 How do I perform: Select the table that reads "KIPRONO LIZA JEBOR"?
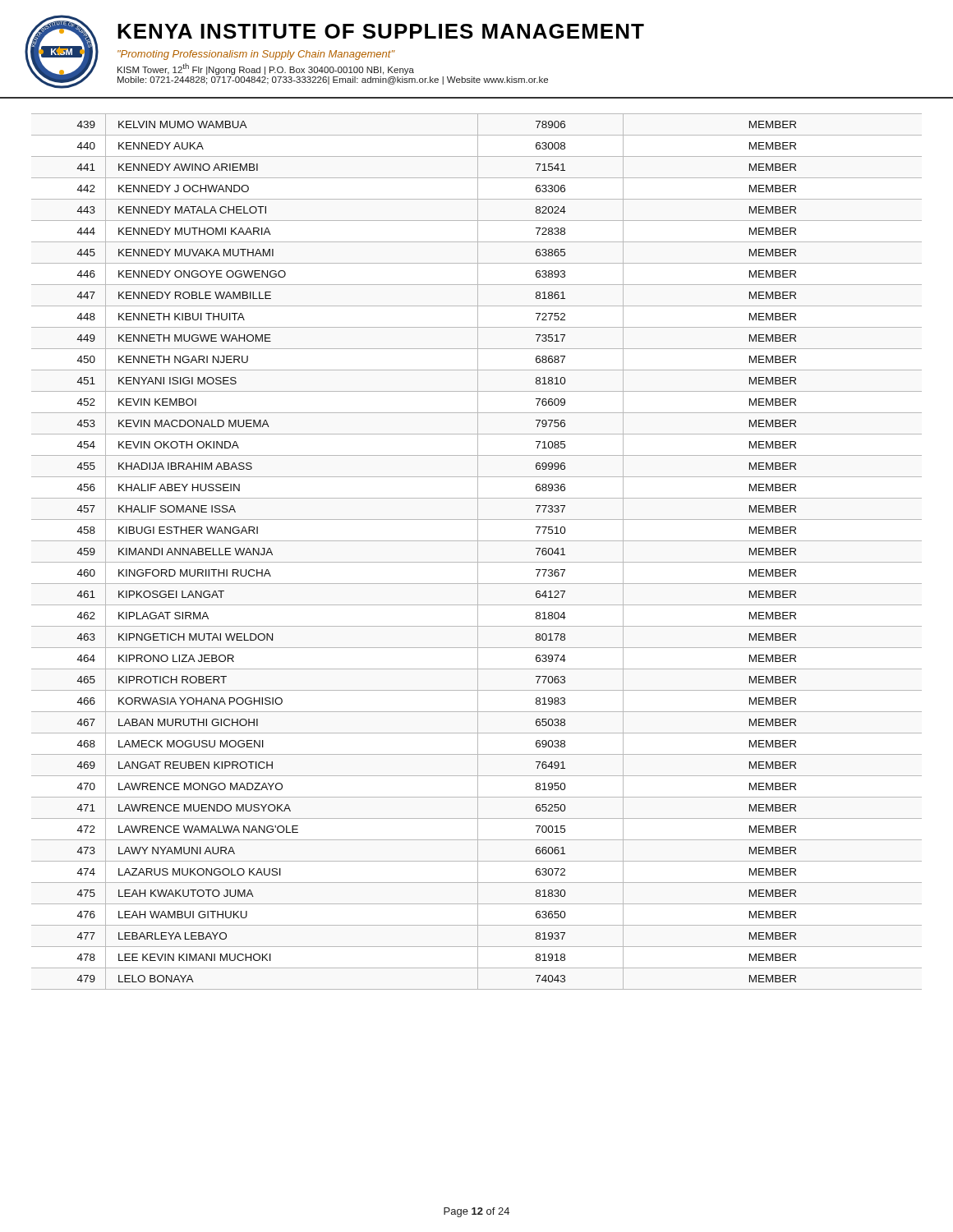(x=476, y=548)
